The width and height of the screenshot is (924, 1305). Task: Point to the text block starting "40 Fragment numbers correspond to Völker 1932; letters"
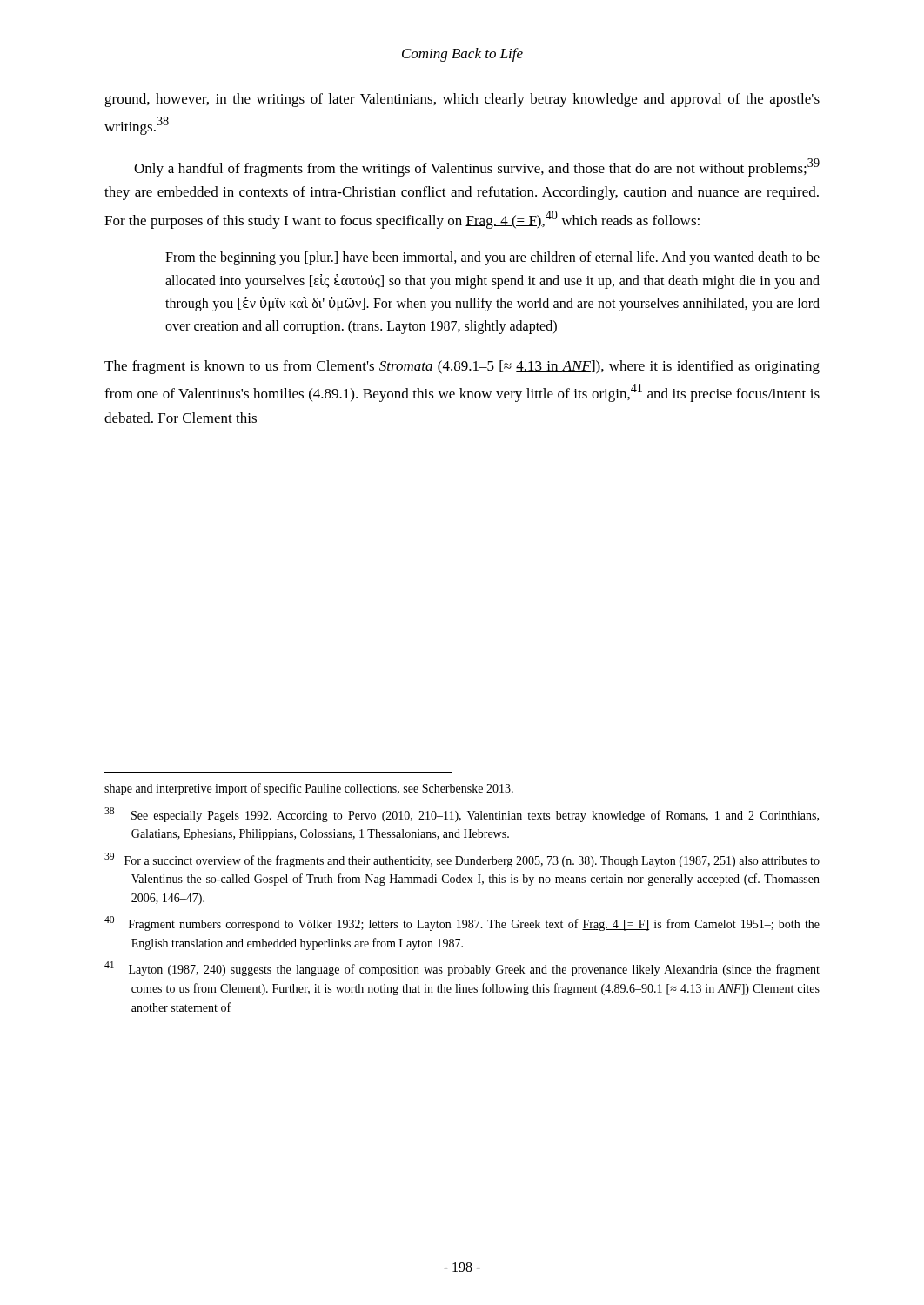462,932
